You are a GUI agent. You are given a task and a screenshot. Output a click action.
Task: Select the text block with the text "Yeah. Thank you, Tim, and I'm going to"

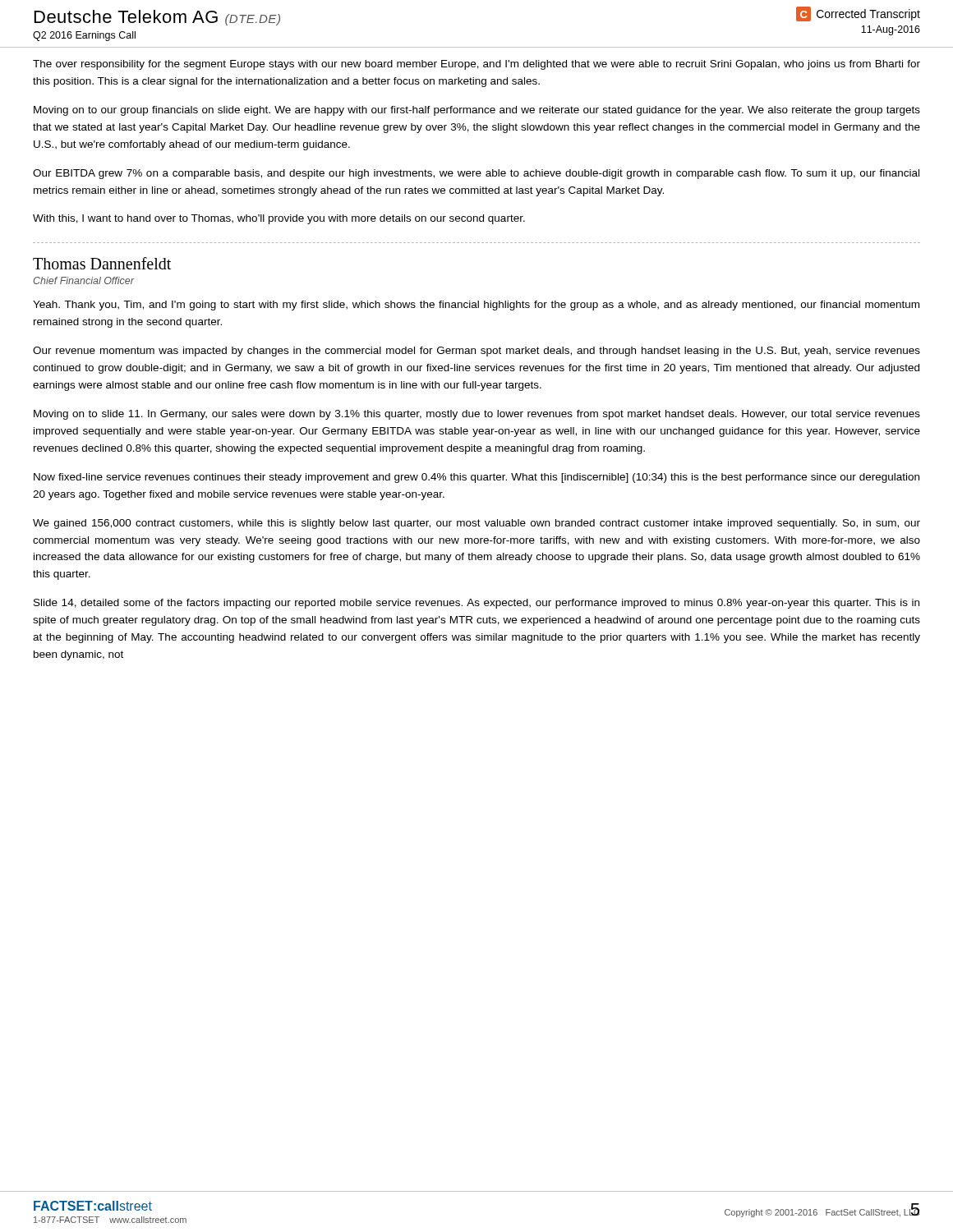tap(476, 313)
